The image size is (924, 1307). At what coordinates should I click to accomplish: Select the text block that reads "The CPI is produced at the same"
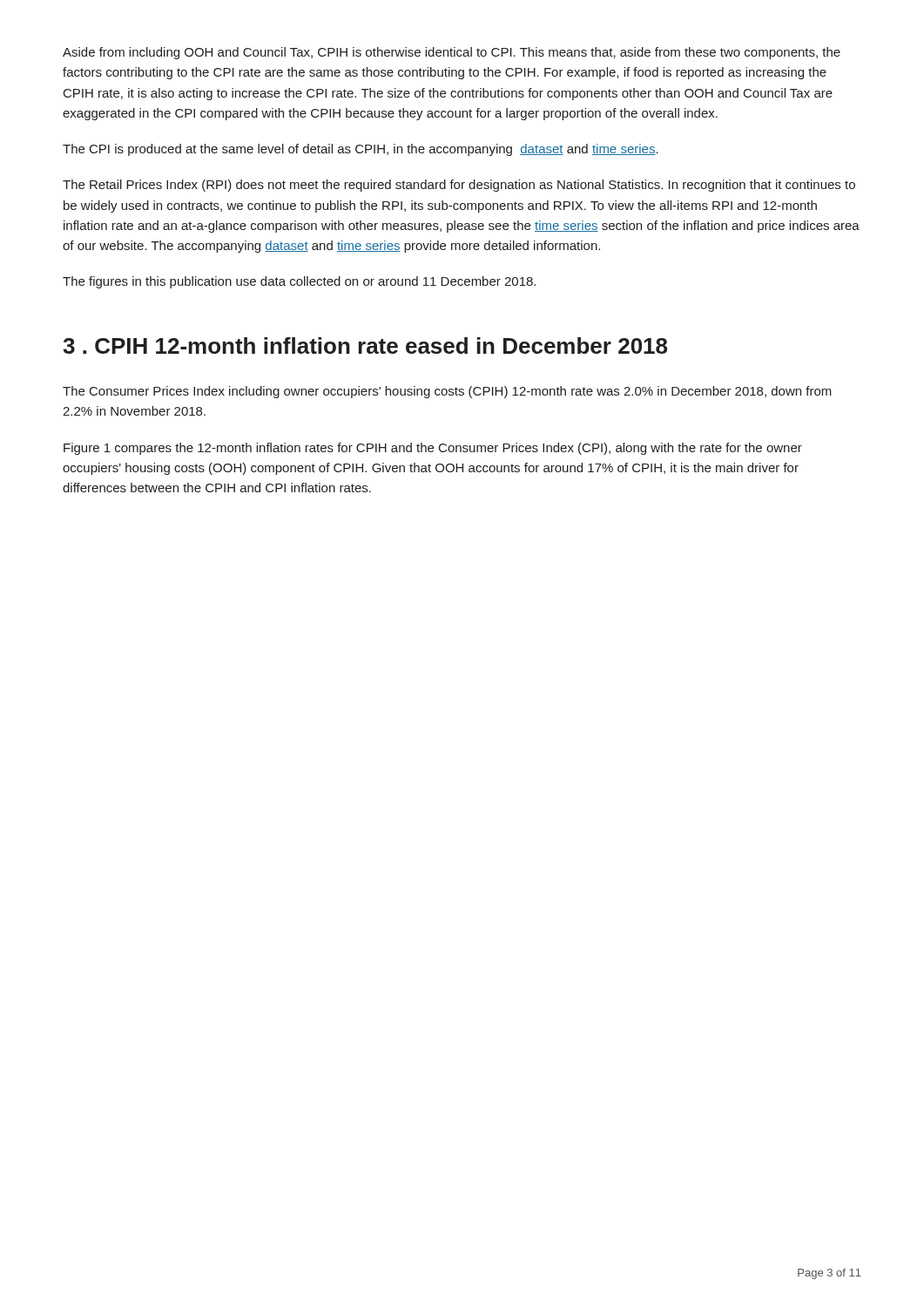click(361, 149)
